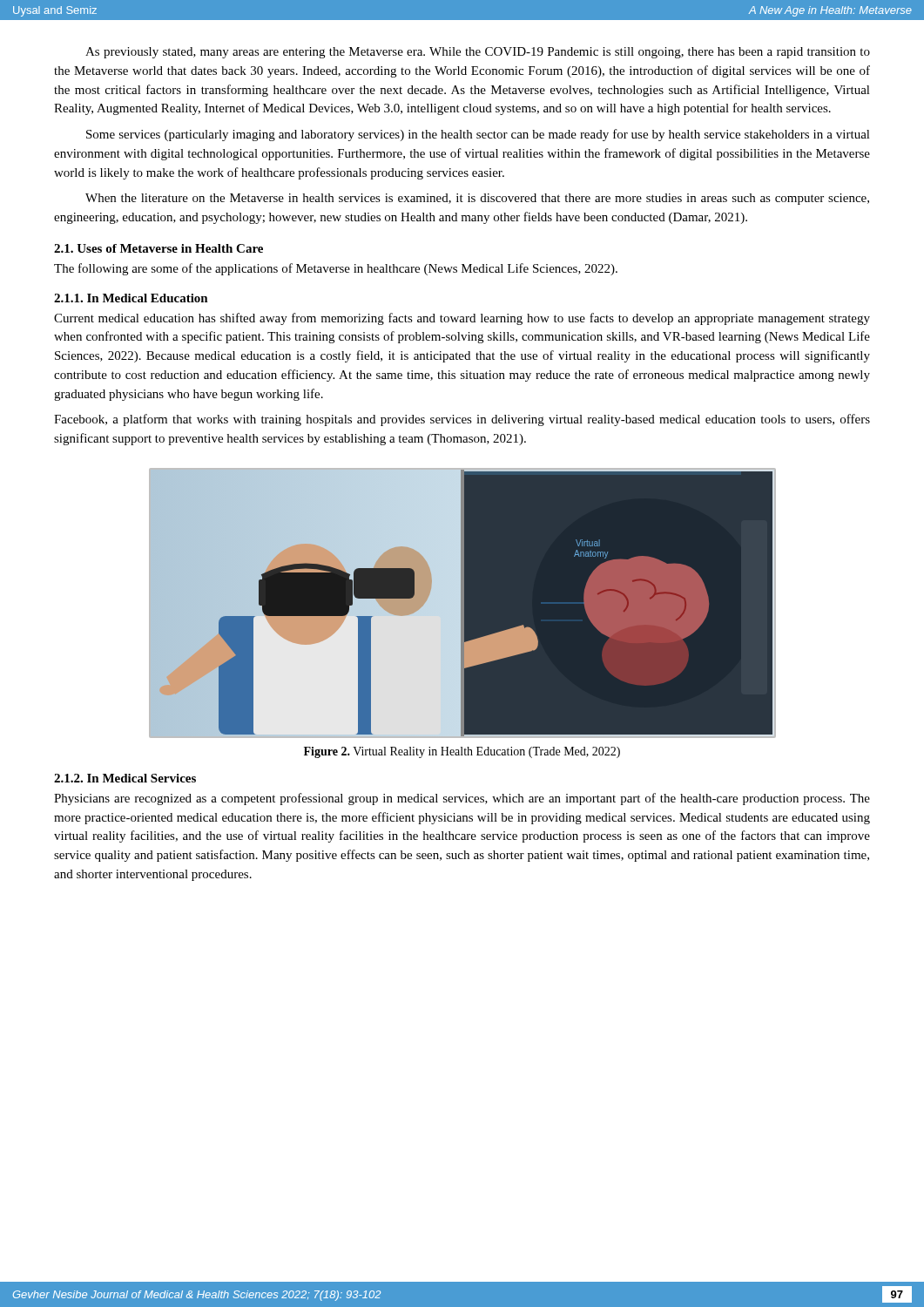Image resolution: width=924 pixels, height=1307 pixels.
Task: Find the passage starting "2.1.2. In Medical Services"
Action: [125, 778]
